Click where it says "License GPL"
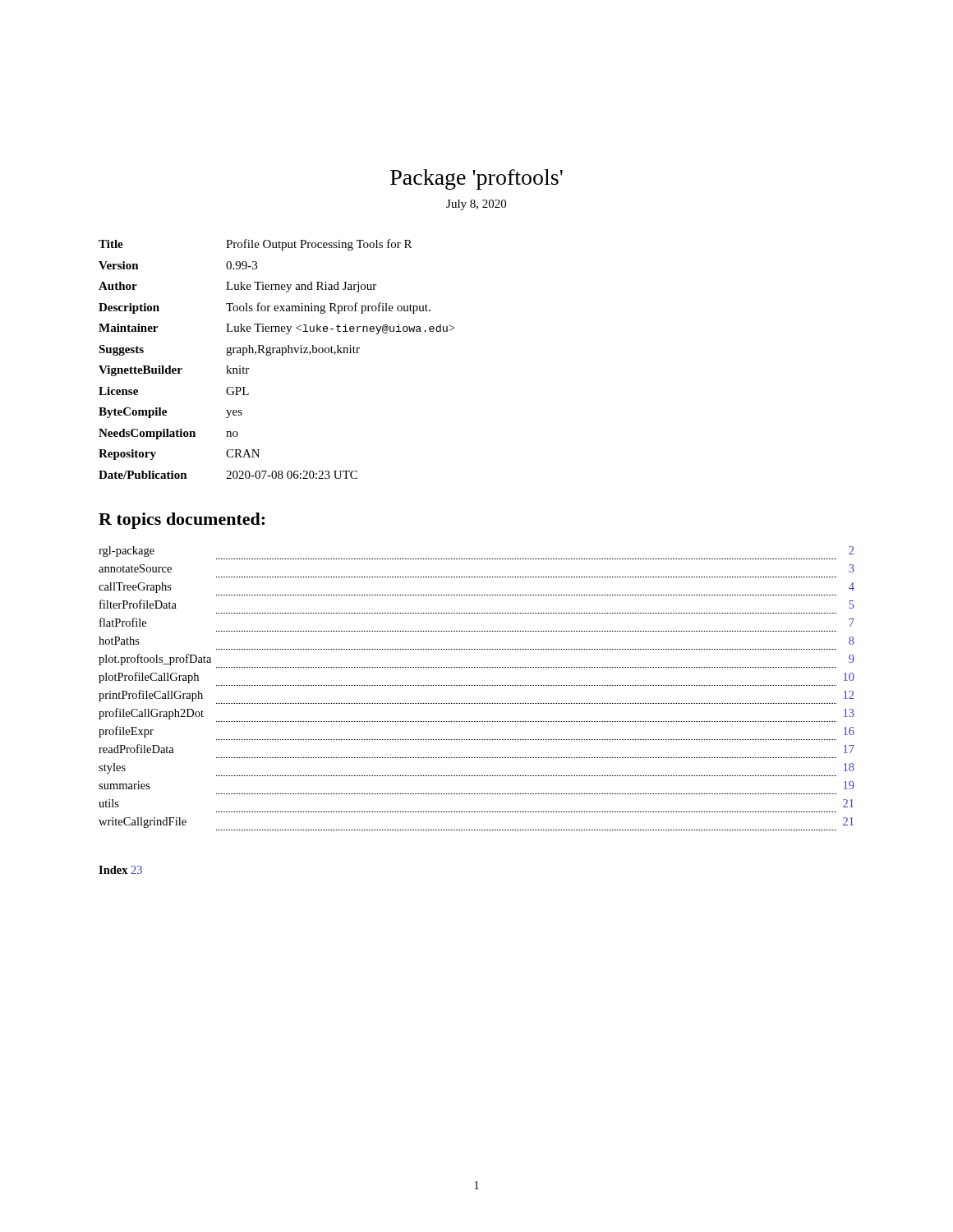The width and height of the screenshot is (953, 1232). pos(109,391)
